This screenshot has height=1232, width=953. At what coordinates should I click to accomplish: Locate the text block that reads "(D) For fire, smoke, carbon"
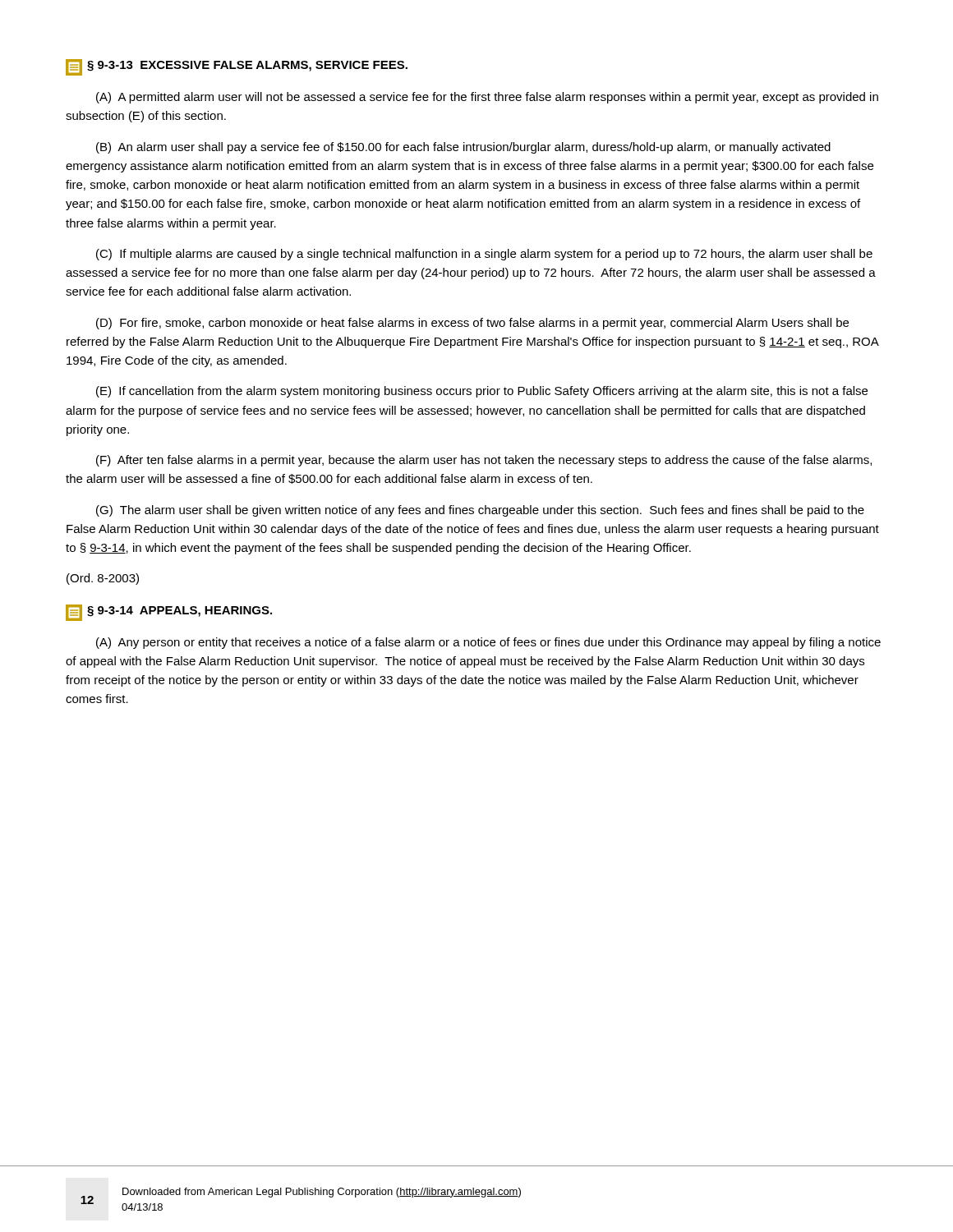click(x=472, y=341)
